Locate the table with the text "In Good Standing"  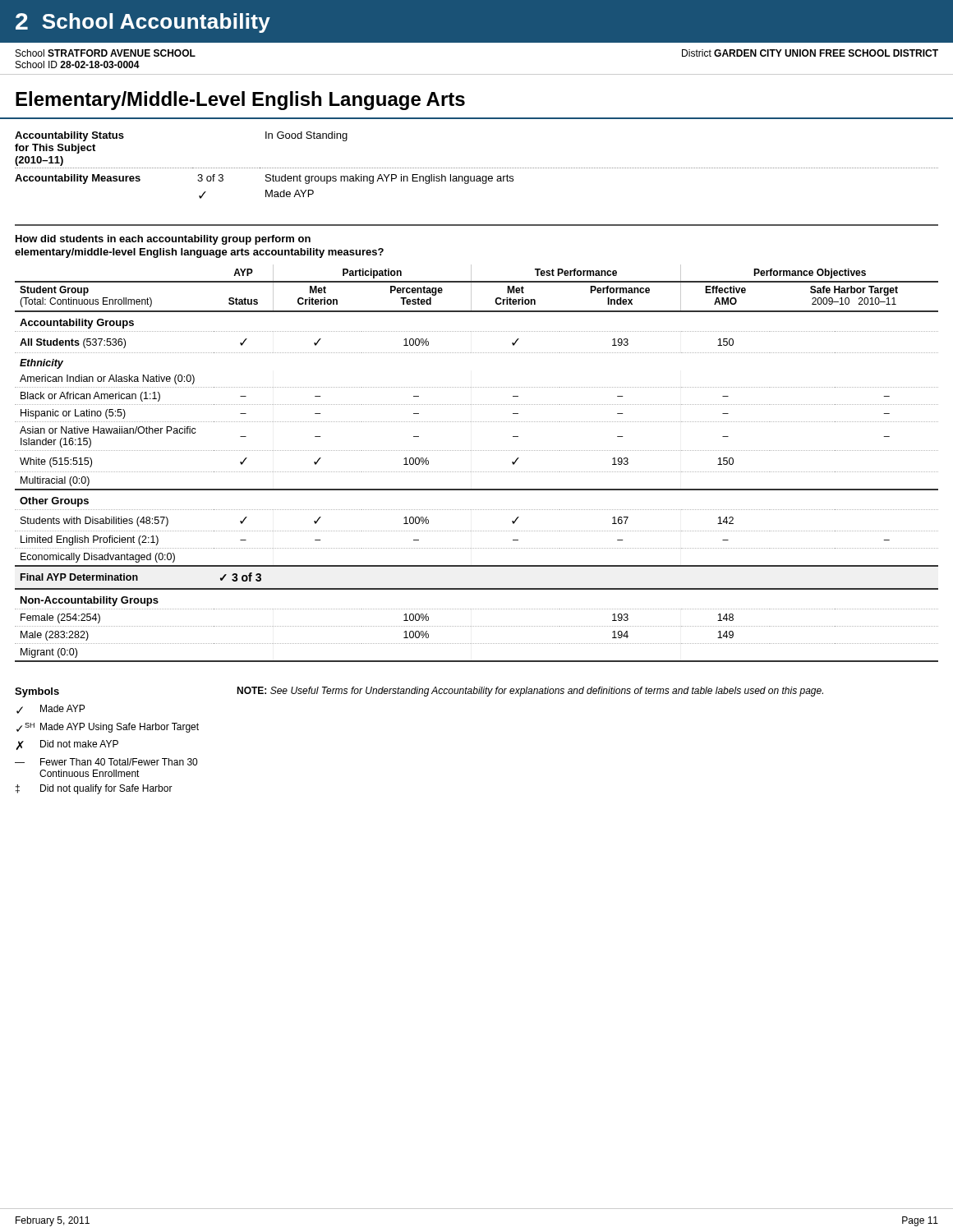coord(476,163)
